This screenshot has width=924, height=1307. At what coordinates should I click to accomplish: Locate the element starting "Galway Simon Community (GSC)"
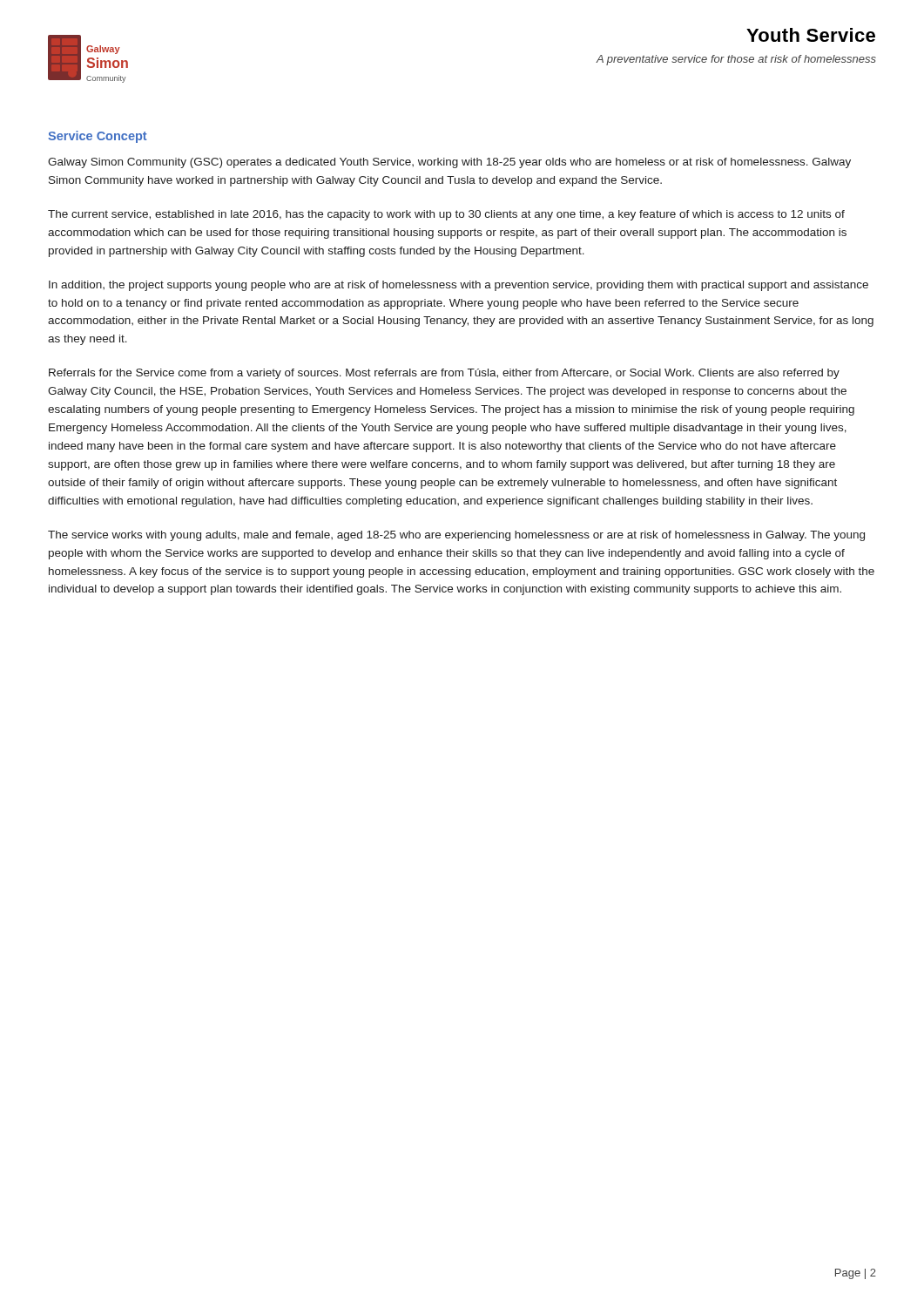coord(449,171)
